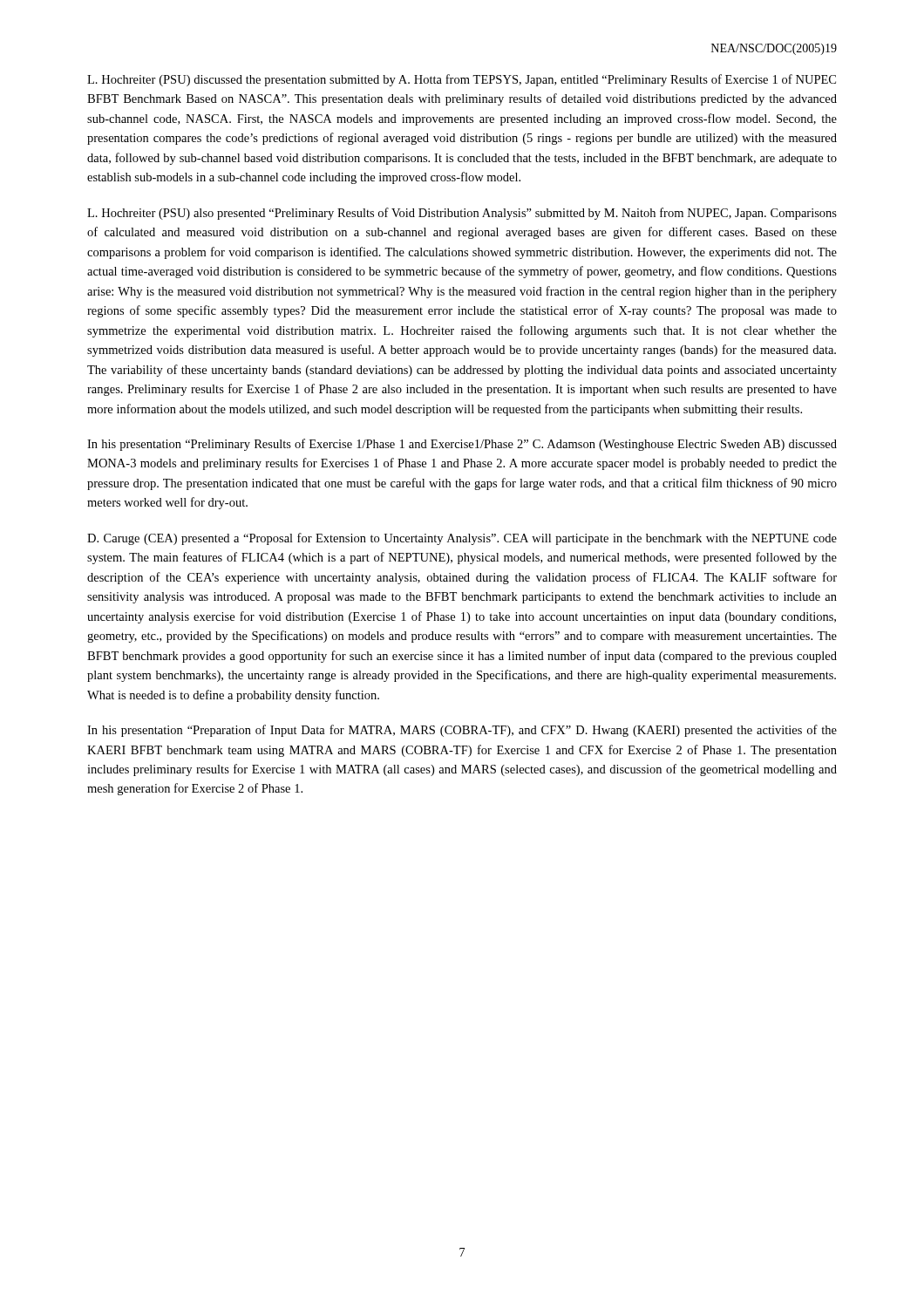Where is the passage that starts "L. Hochreiter (PSU) discussed the"?
924x1308 pixels.
pyautogui.click(x=462, y=128)
